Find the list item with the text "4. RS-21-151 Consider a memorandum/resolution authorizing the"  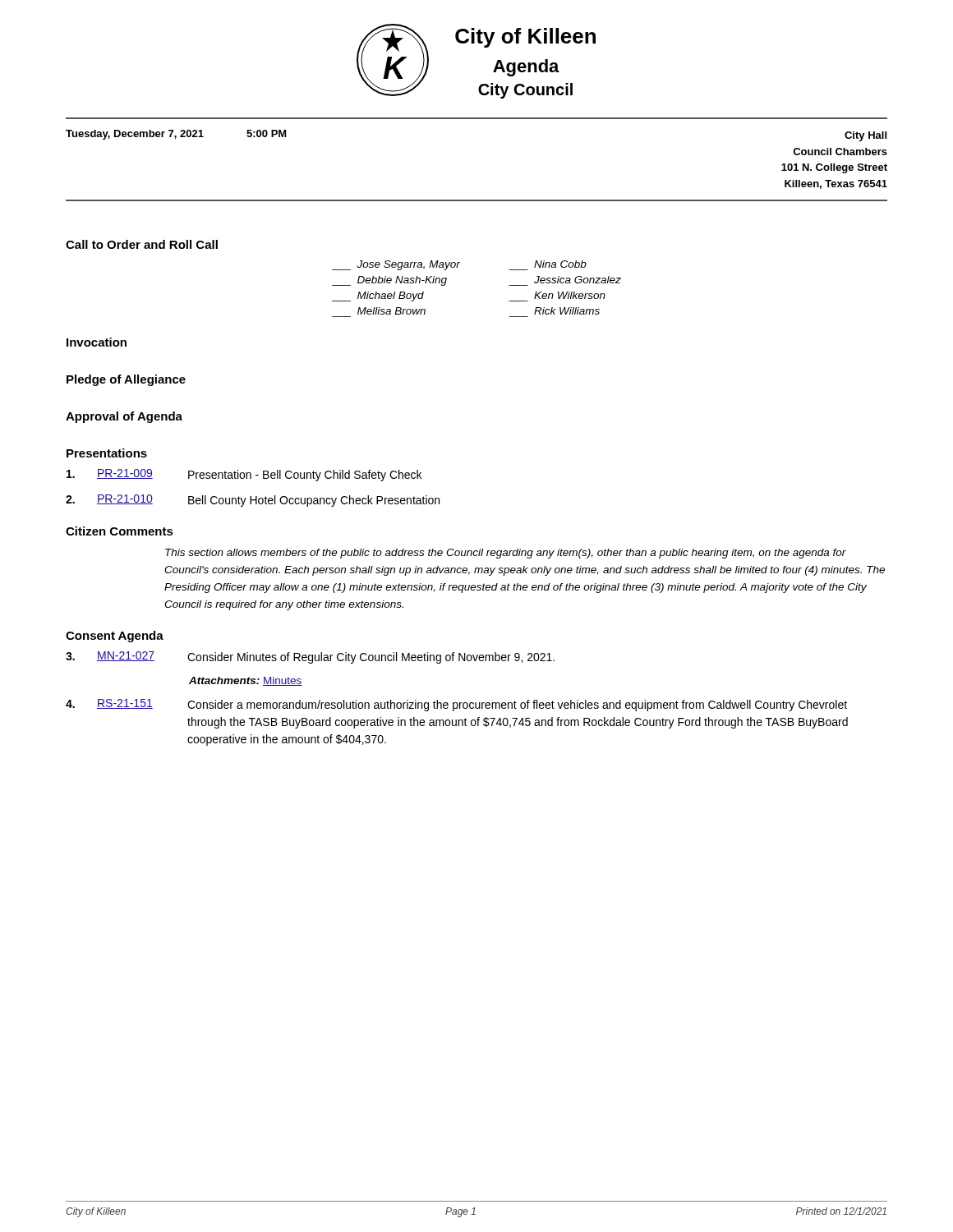tap(476, 722)
